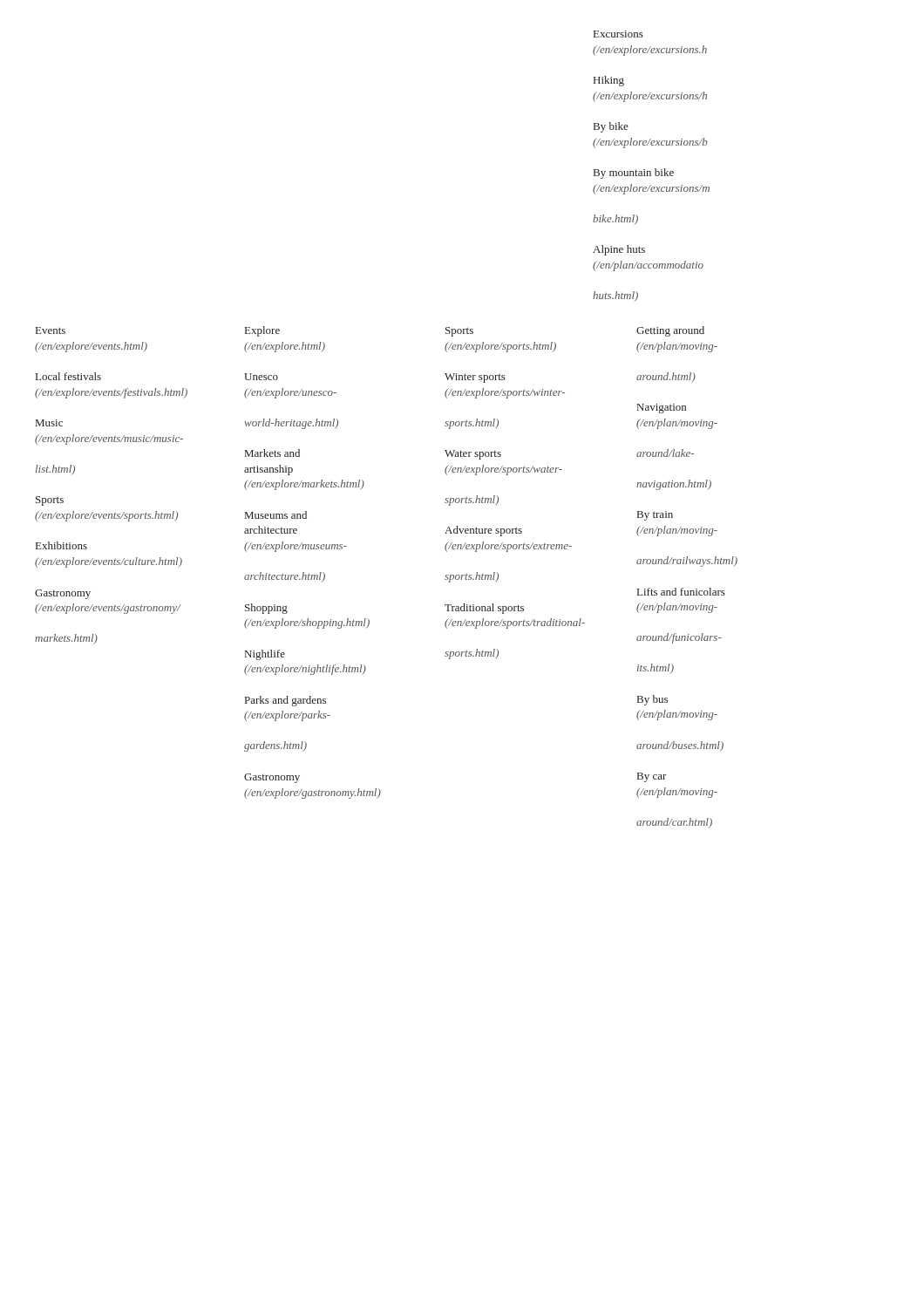
Task: Locate the block starting "By car (/en/plan/moving- around/car.html)"
Action: click(652, 777)
